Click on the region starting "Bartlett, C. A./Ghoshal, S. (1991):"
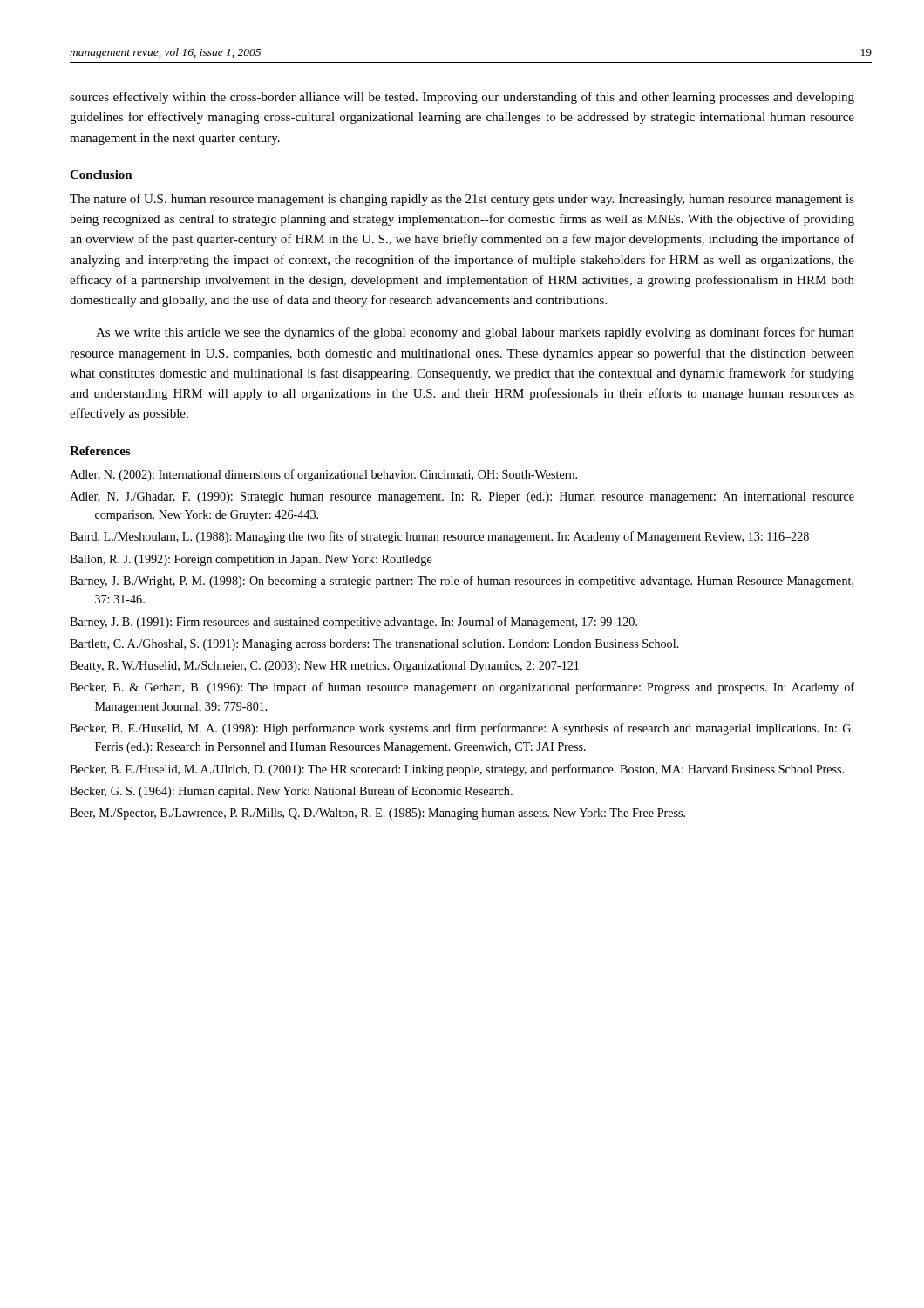 pos(374,643)
